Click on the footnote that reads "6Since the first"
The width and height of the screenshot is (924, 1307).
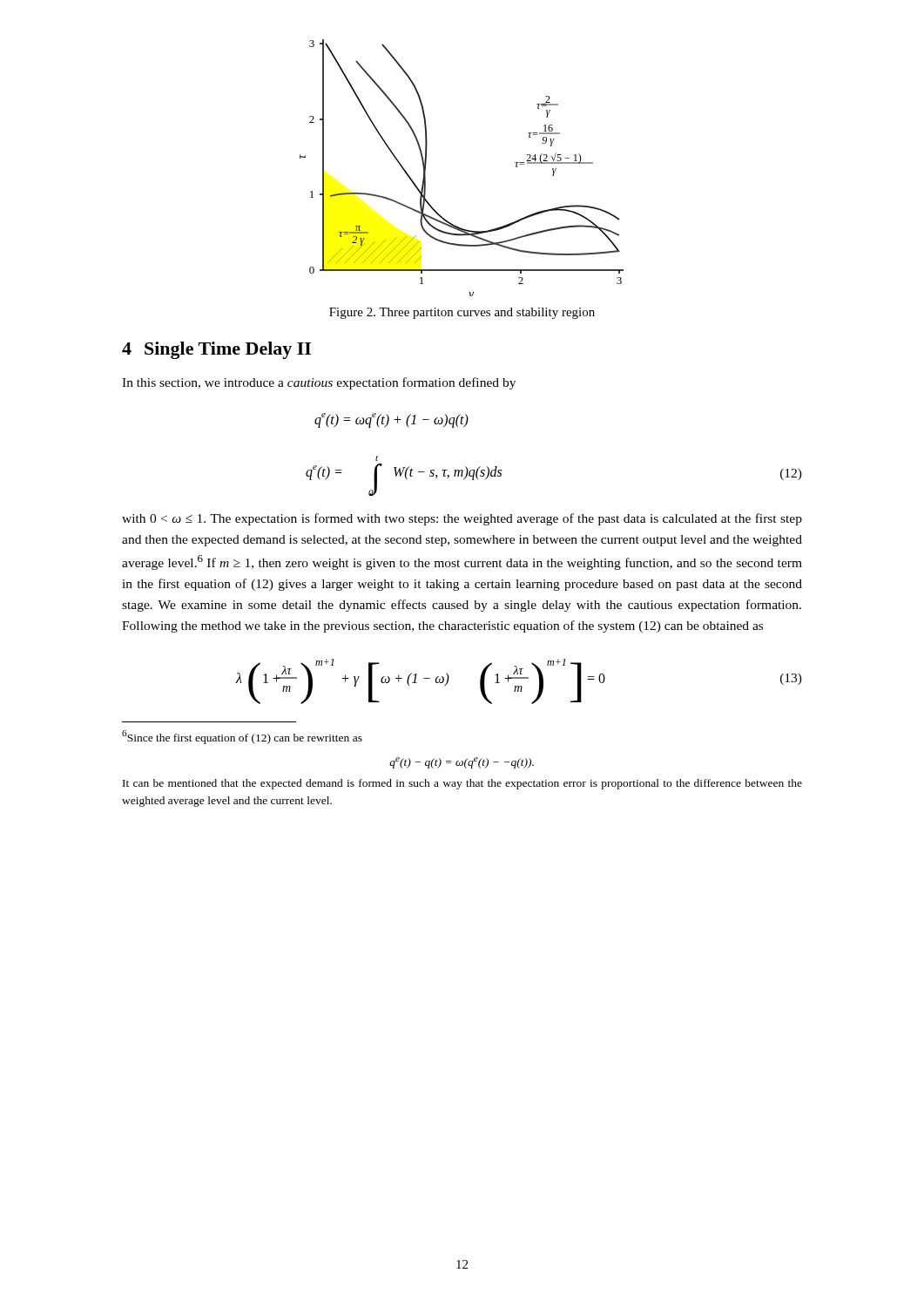coord(462,767)
